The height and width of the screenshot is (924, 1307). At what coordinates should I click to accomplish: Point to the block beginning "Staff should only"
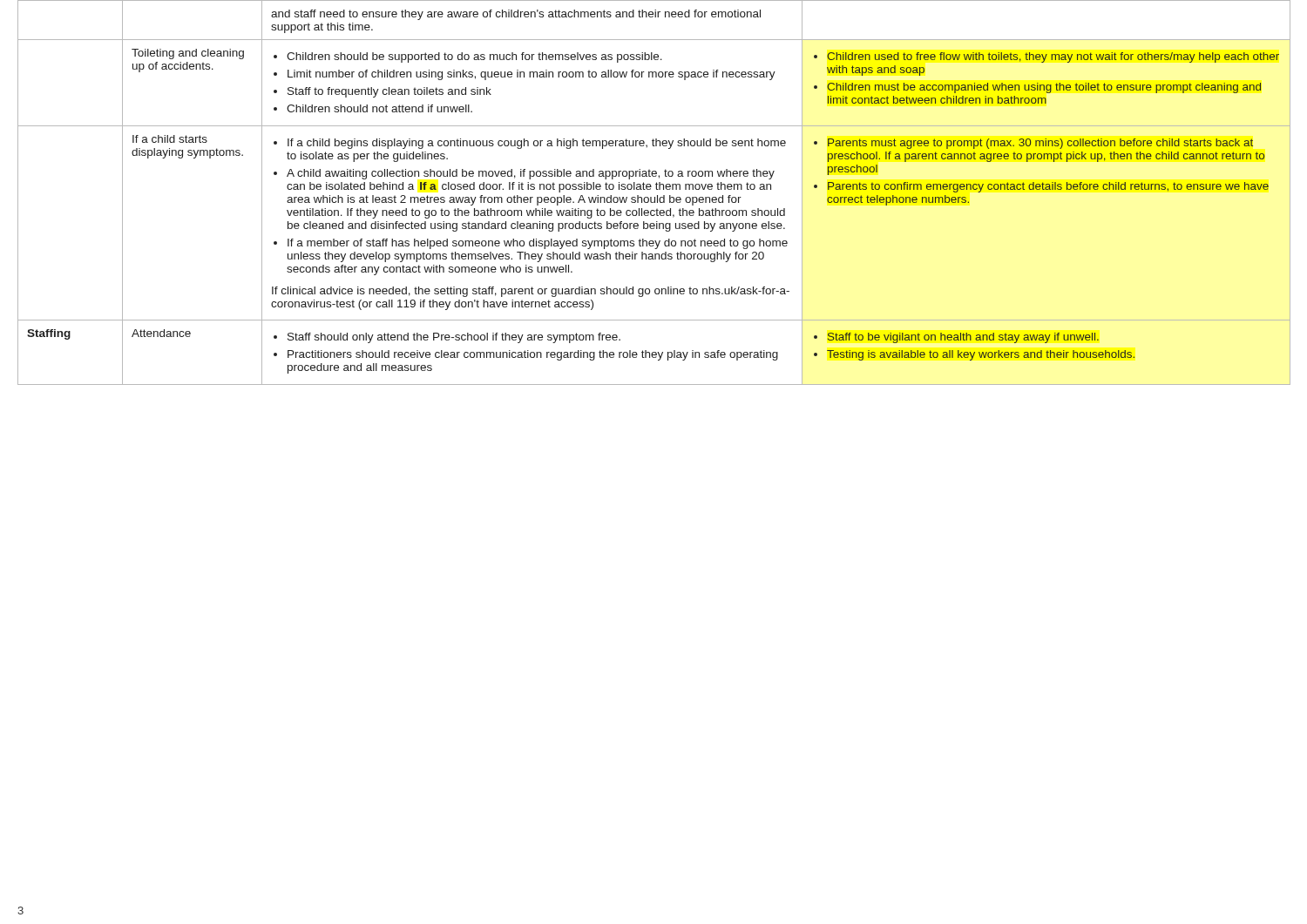[x=532, y=352]
